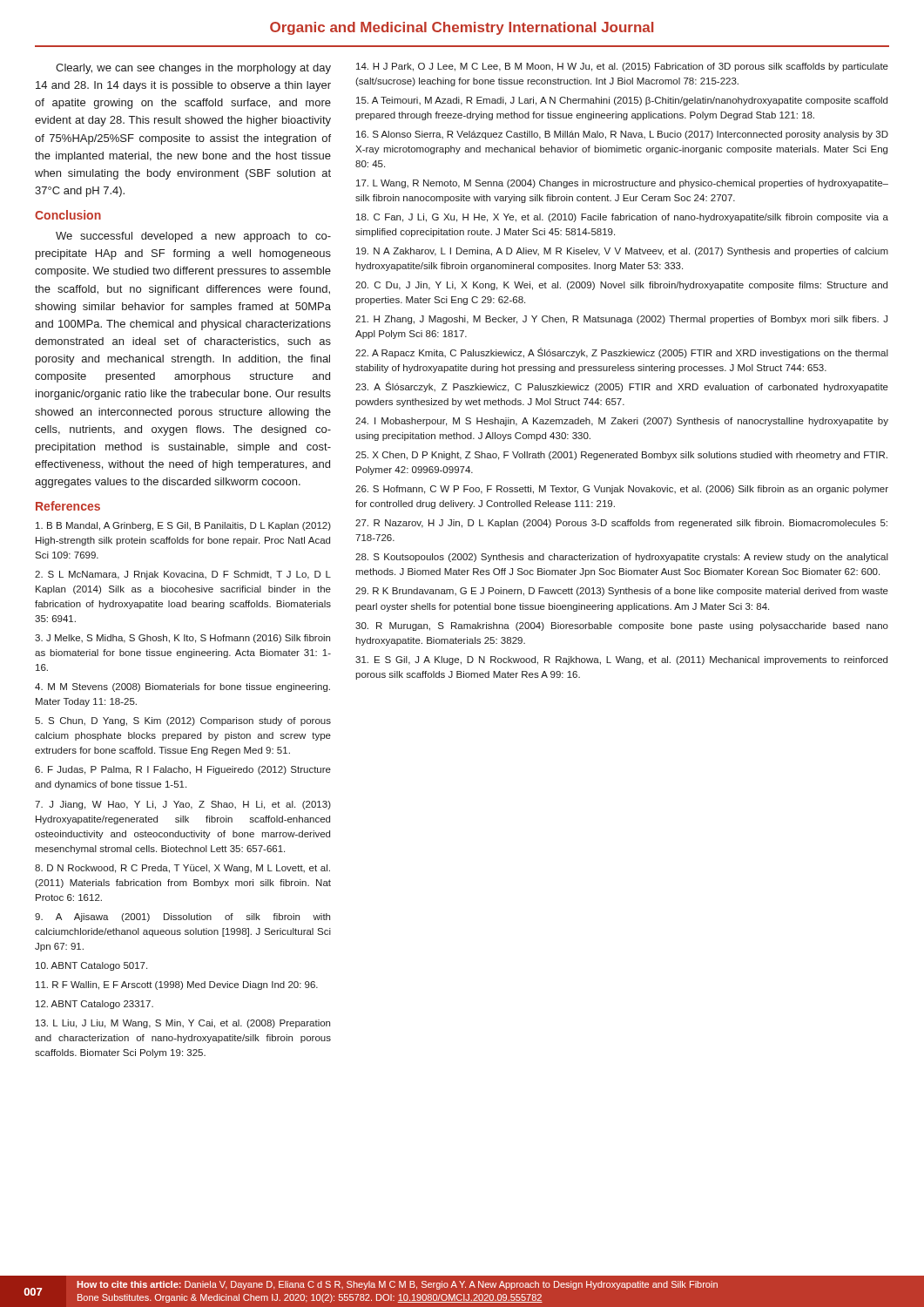Locate the passage starting "2. S L McNamara, J Rnjak Kovacina,"
The height and width of the screenshot is (1307, 924).
[183, 597]
